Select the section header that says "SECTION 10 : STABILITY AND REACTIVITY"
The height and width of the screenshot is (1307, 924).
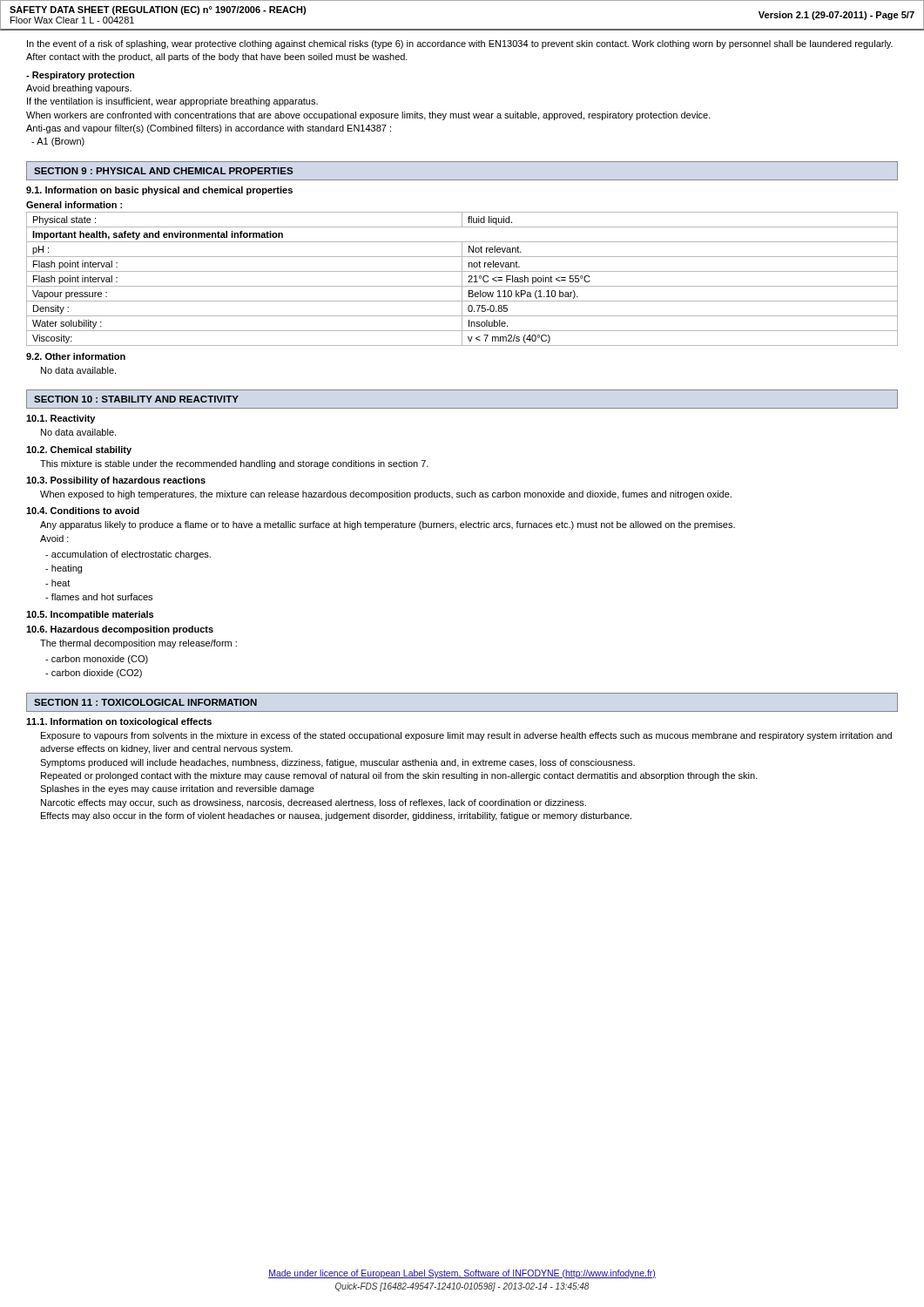[136, 399]
